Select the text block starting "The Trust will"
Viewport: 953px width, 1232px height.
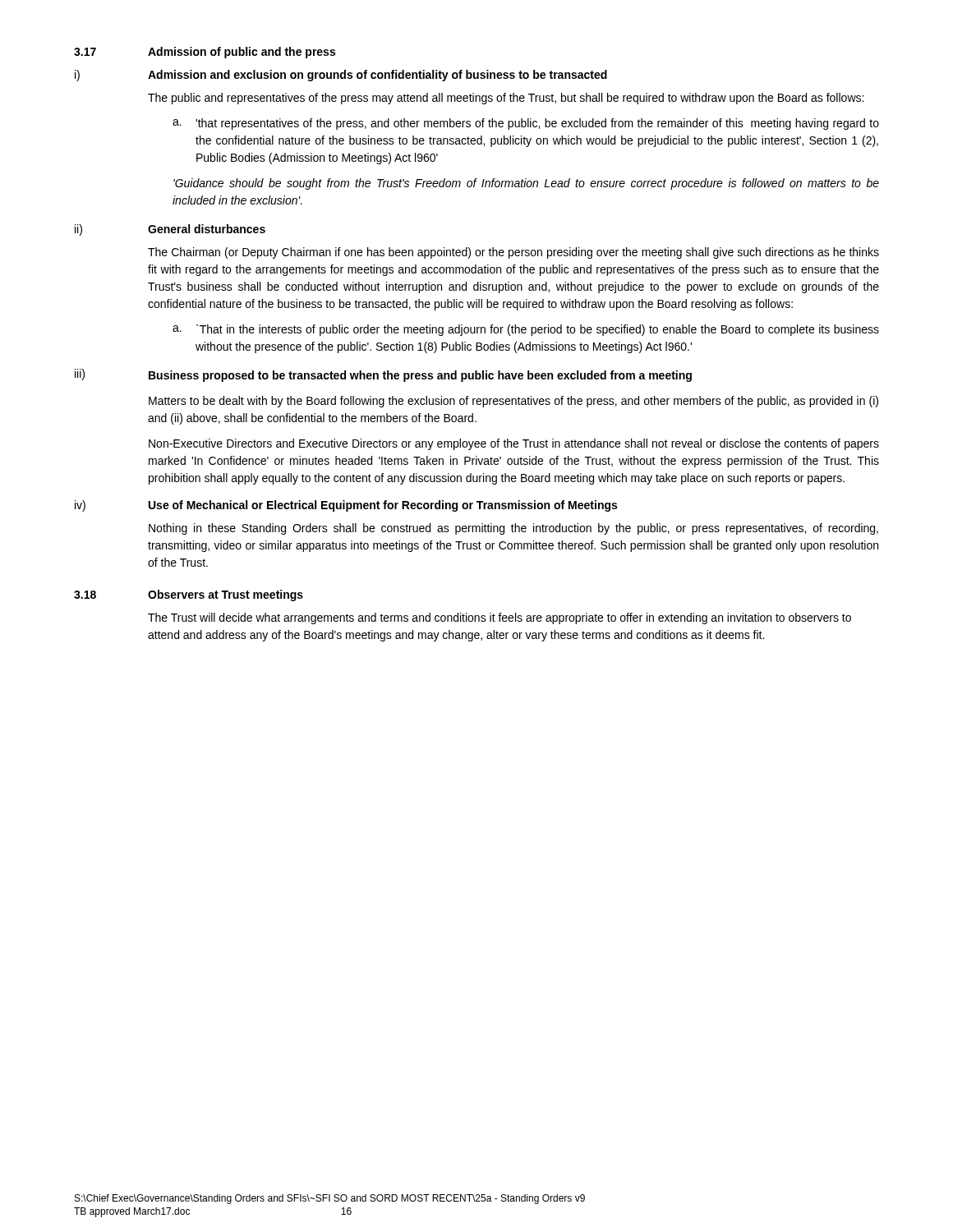click(x=500, y=626)
